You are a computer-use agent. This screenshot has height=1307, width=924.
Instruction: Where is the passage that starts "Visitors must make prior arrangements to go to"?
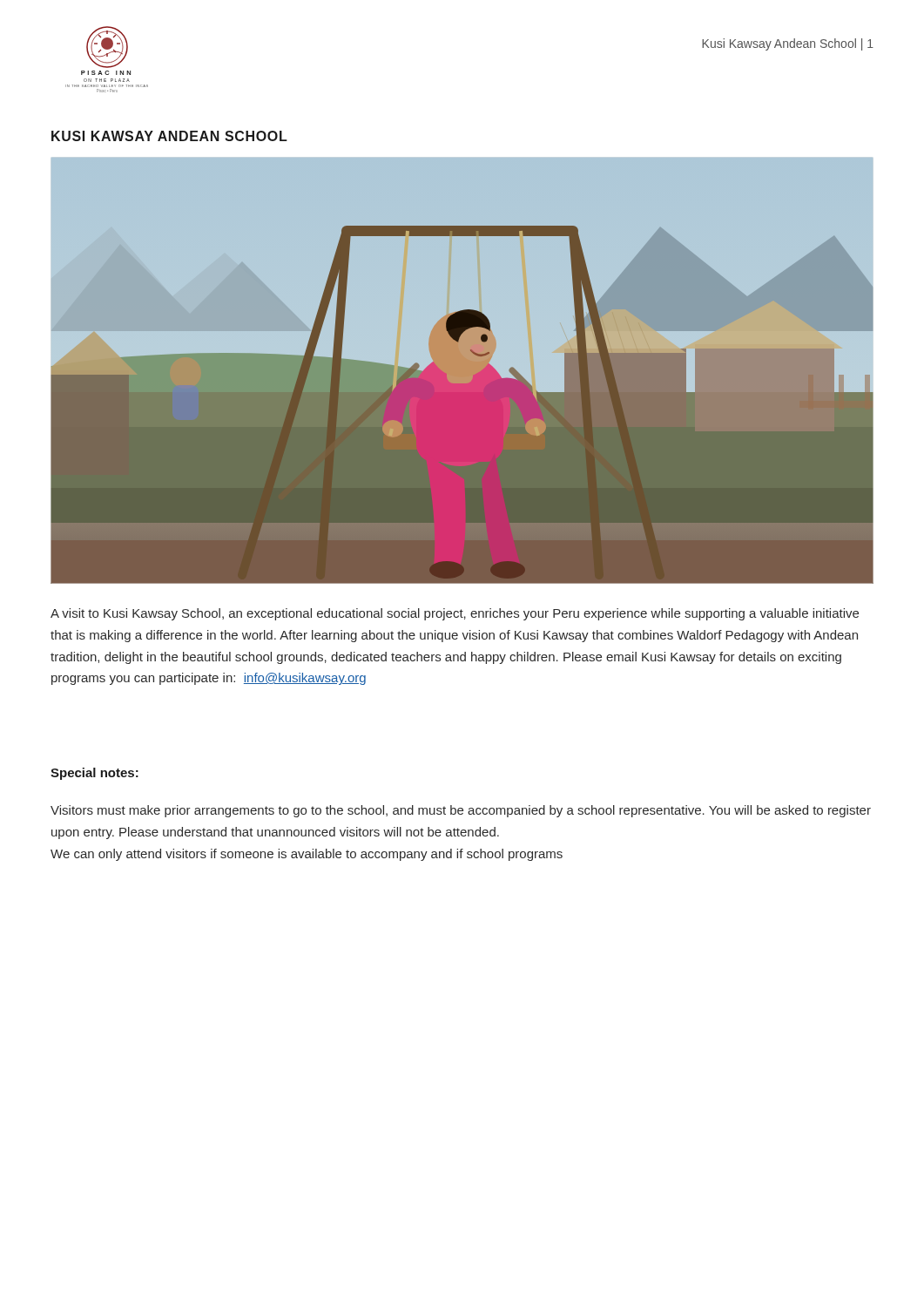coord(461,831)
